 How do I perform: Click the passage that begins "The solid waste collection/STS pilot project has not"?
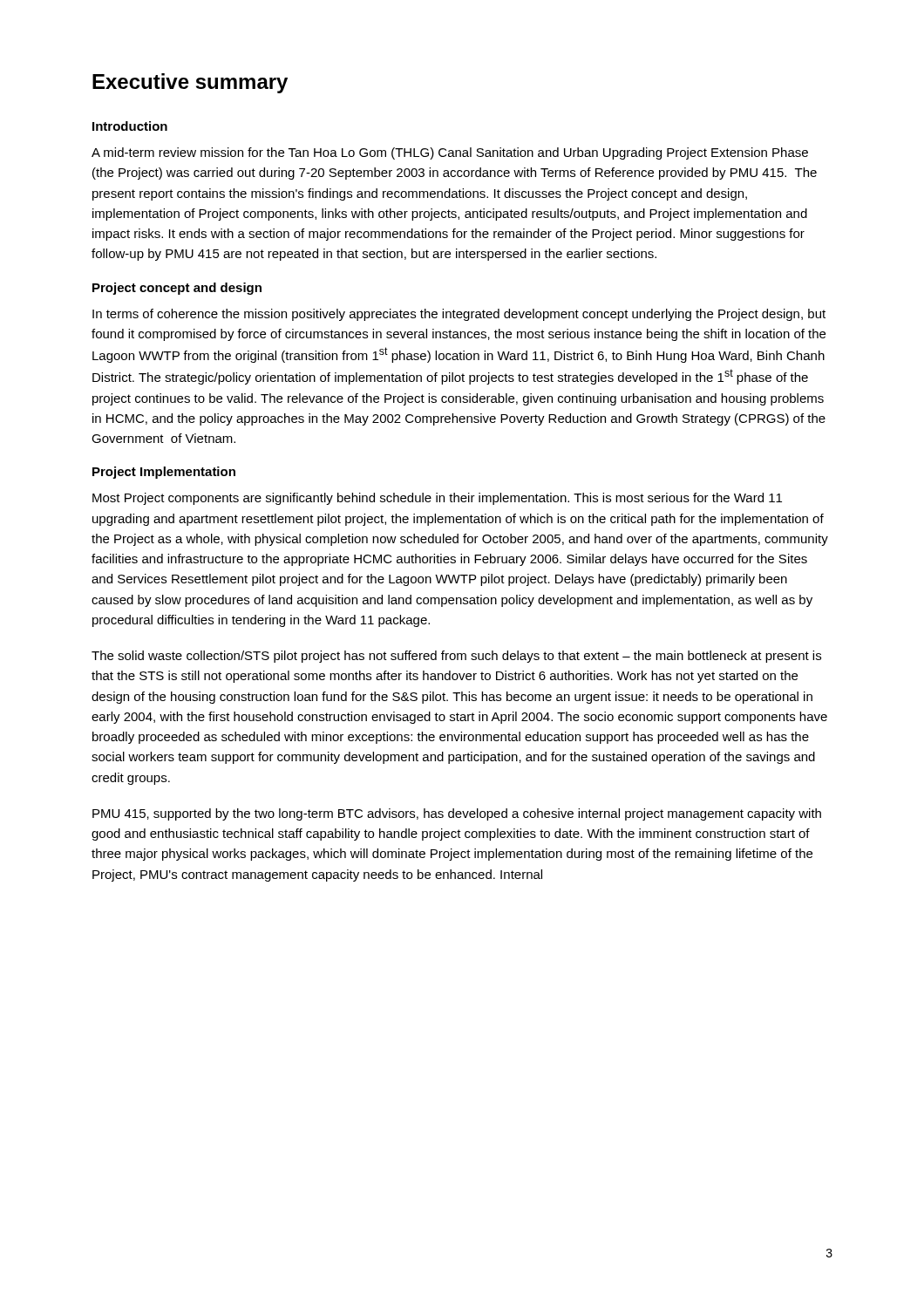pos(462,716)
